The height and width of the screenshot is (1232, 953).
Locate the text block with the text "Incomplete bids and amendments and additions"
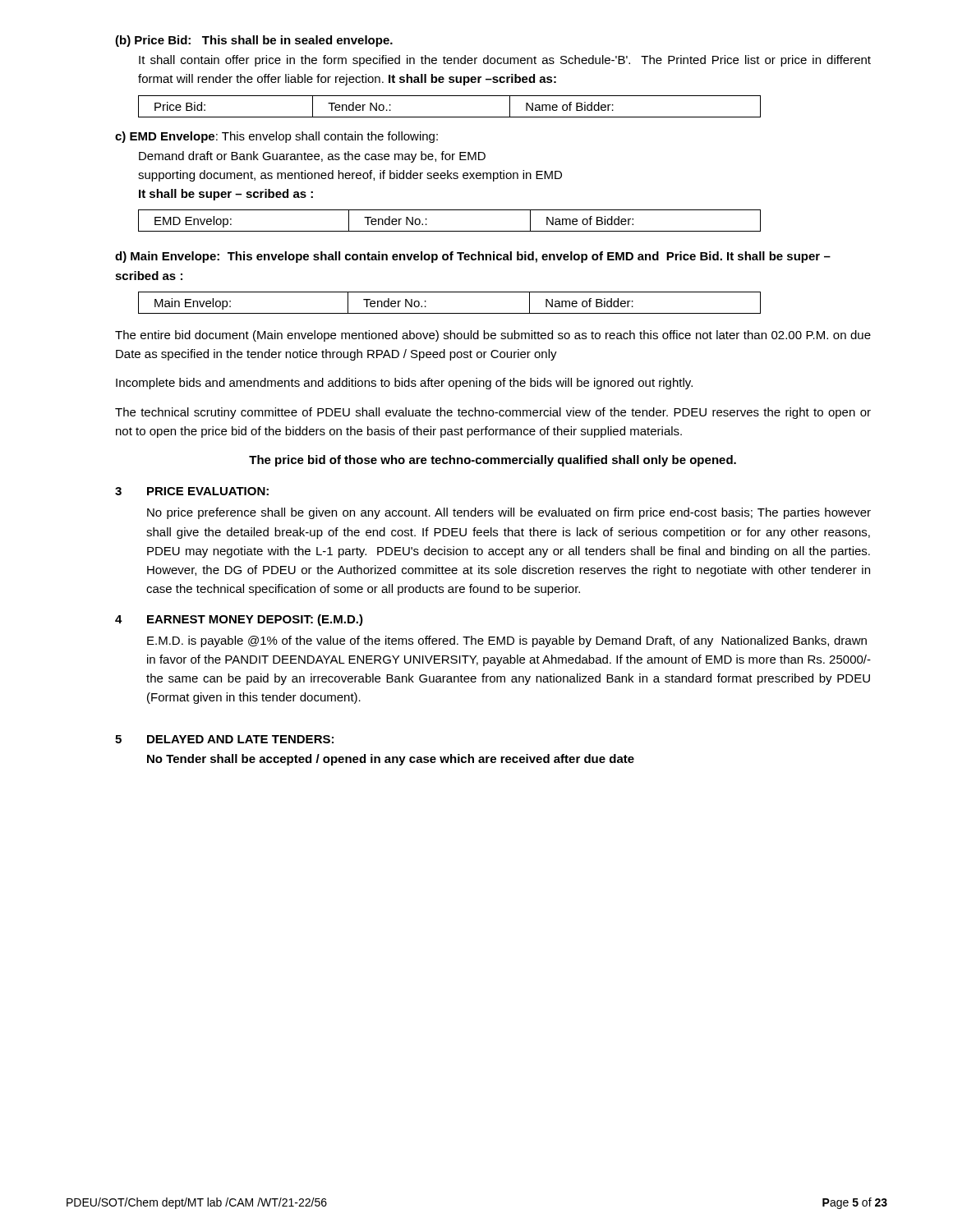pyautogui.click(x=404, y=383)
